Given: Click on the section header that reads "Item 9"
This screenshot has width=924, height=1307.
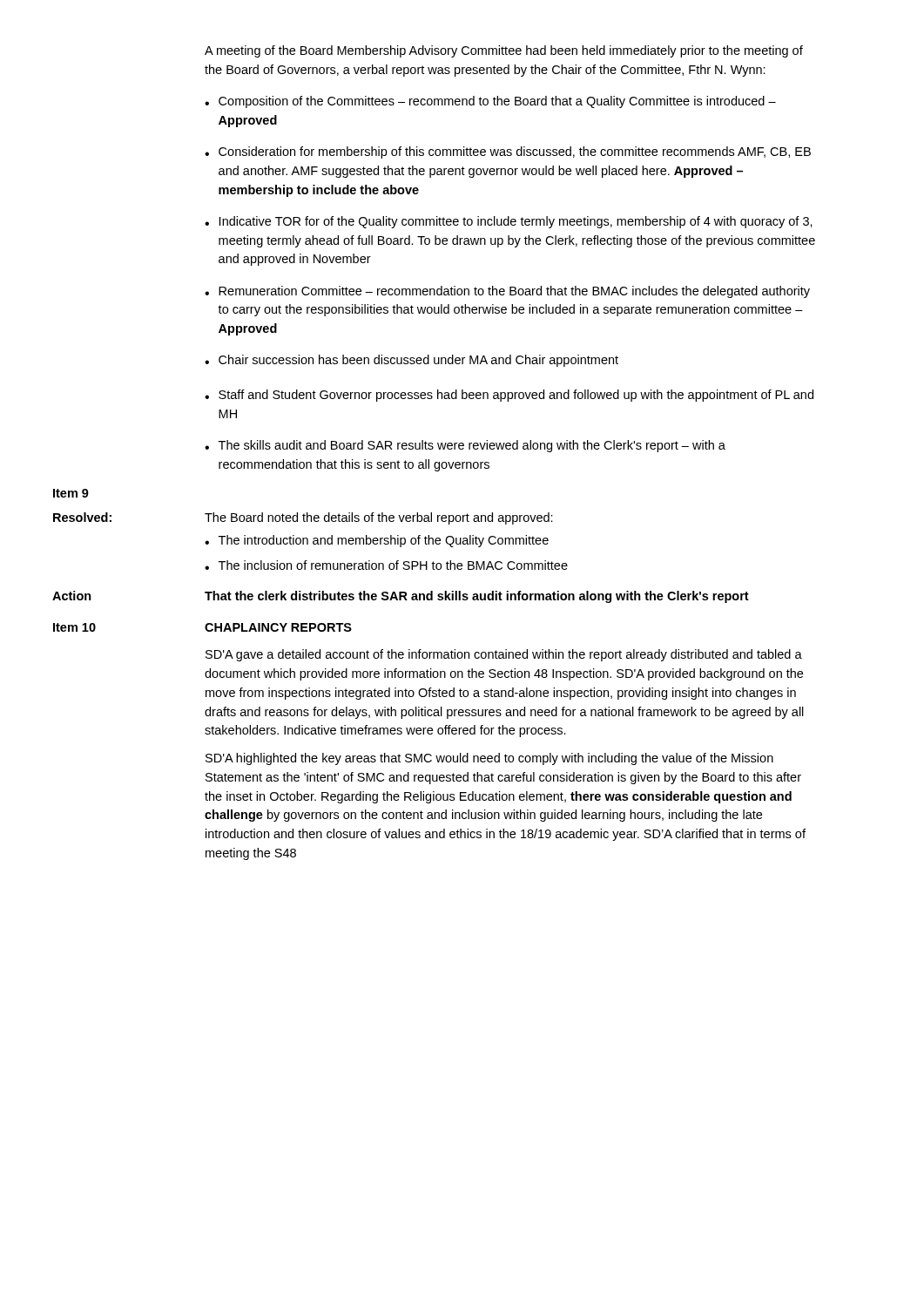Looking at the screenshot, I should 71,493.
